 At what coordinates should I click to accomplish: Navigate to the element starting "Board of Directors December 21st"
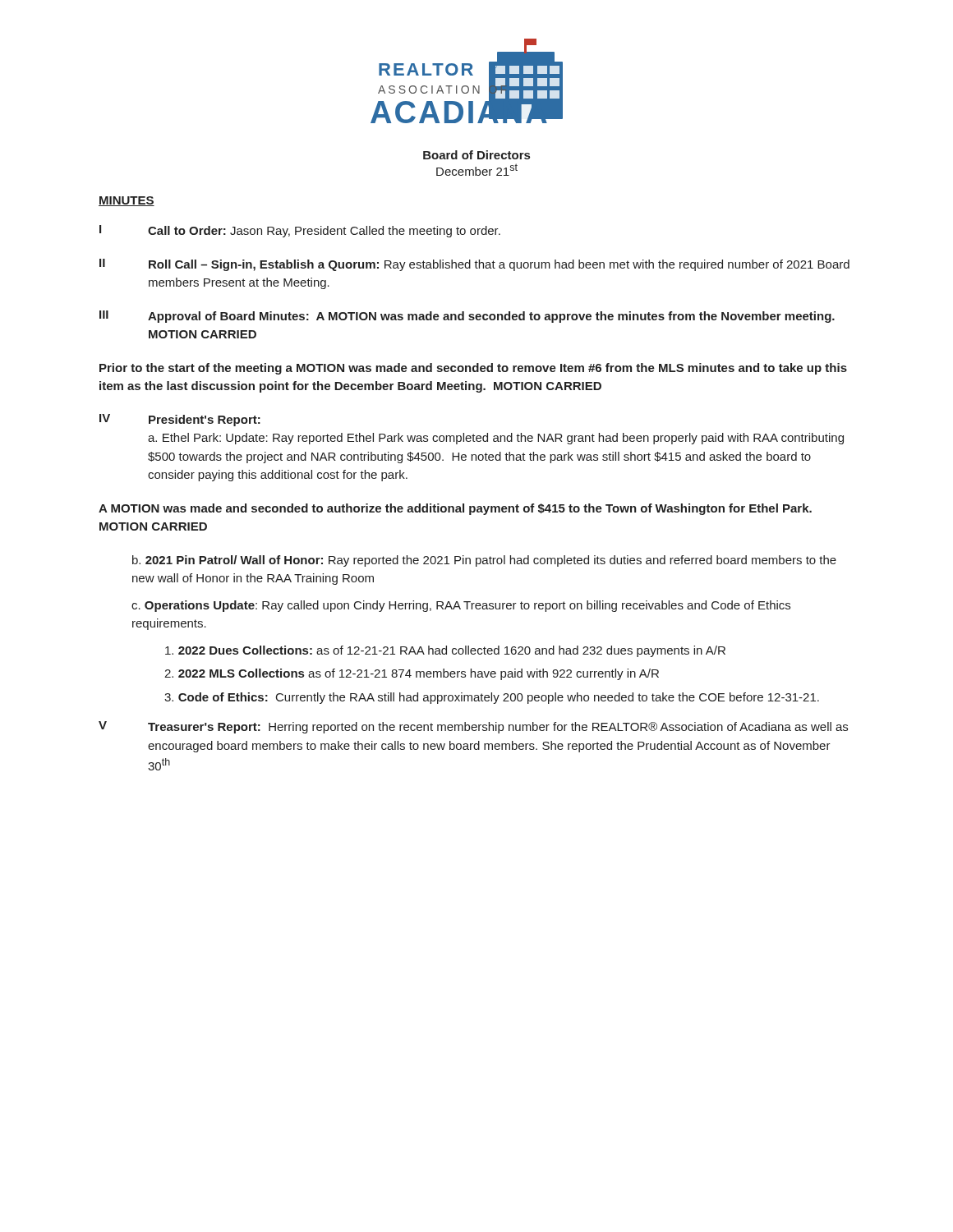click(476, 163)
